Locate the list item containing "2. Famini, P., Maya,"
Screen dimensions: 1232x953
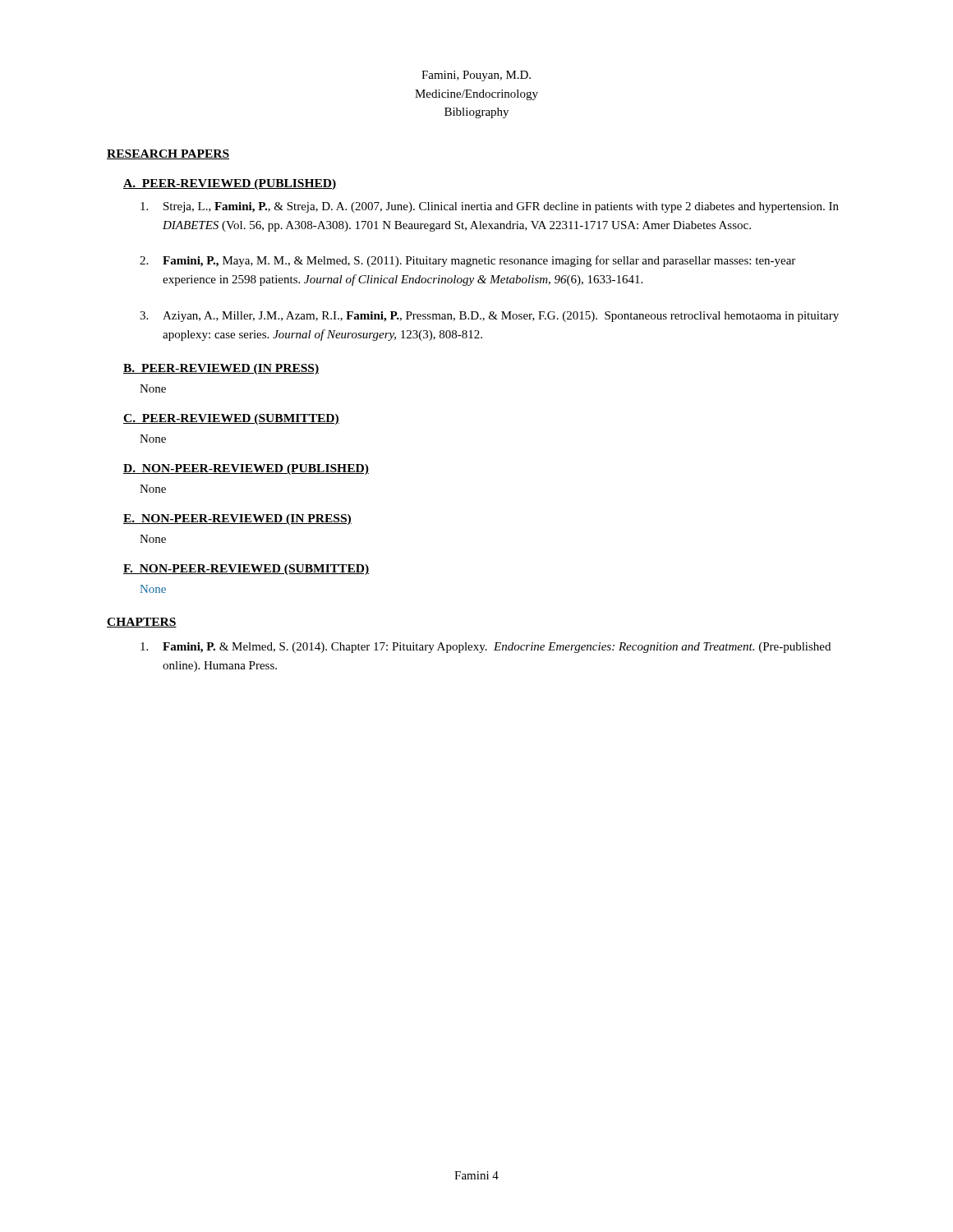pos(493,270)
